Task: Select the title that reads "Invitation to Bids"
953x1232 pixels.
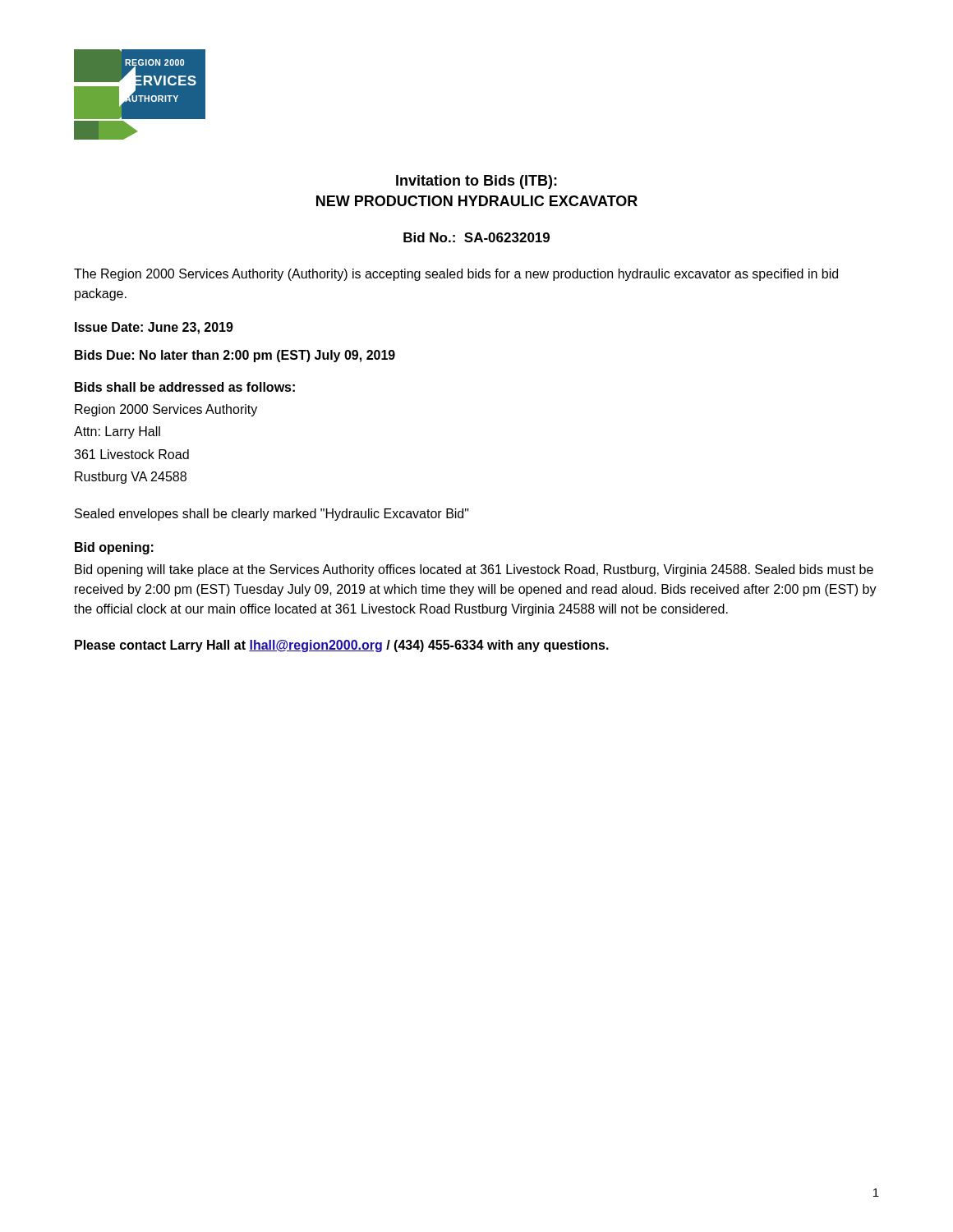Action: coord(476,191)
